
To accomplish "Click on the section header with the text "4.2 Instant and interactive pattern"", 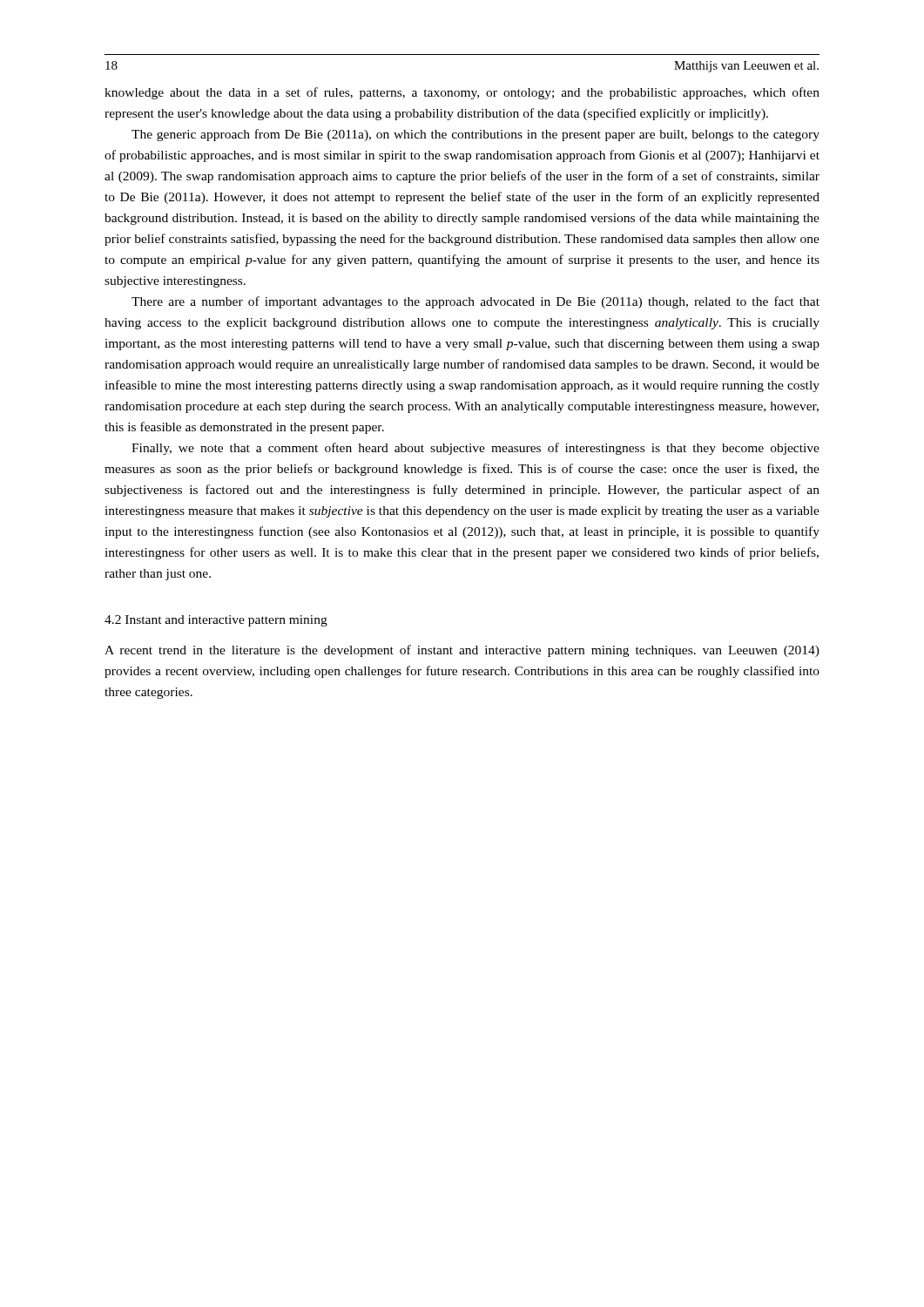I will pos(216,619).
